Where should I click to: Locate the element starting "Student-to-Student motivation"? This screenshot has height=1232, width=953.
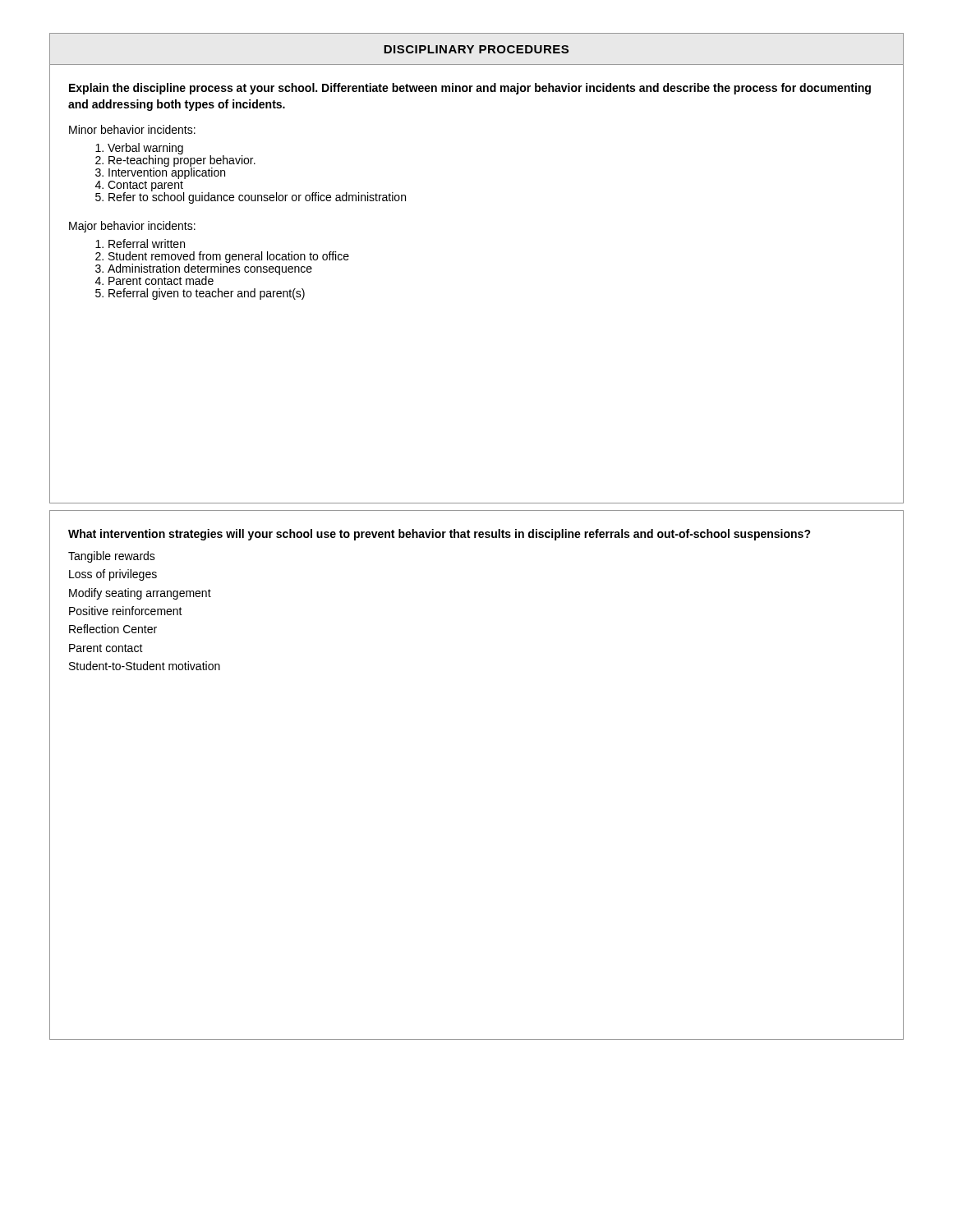(144, 666)
